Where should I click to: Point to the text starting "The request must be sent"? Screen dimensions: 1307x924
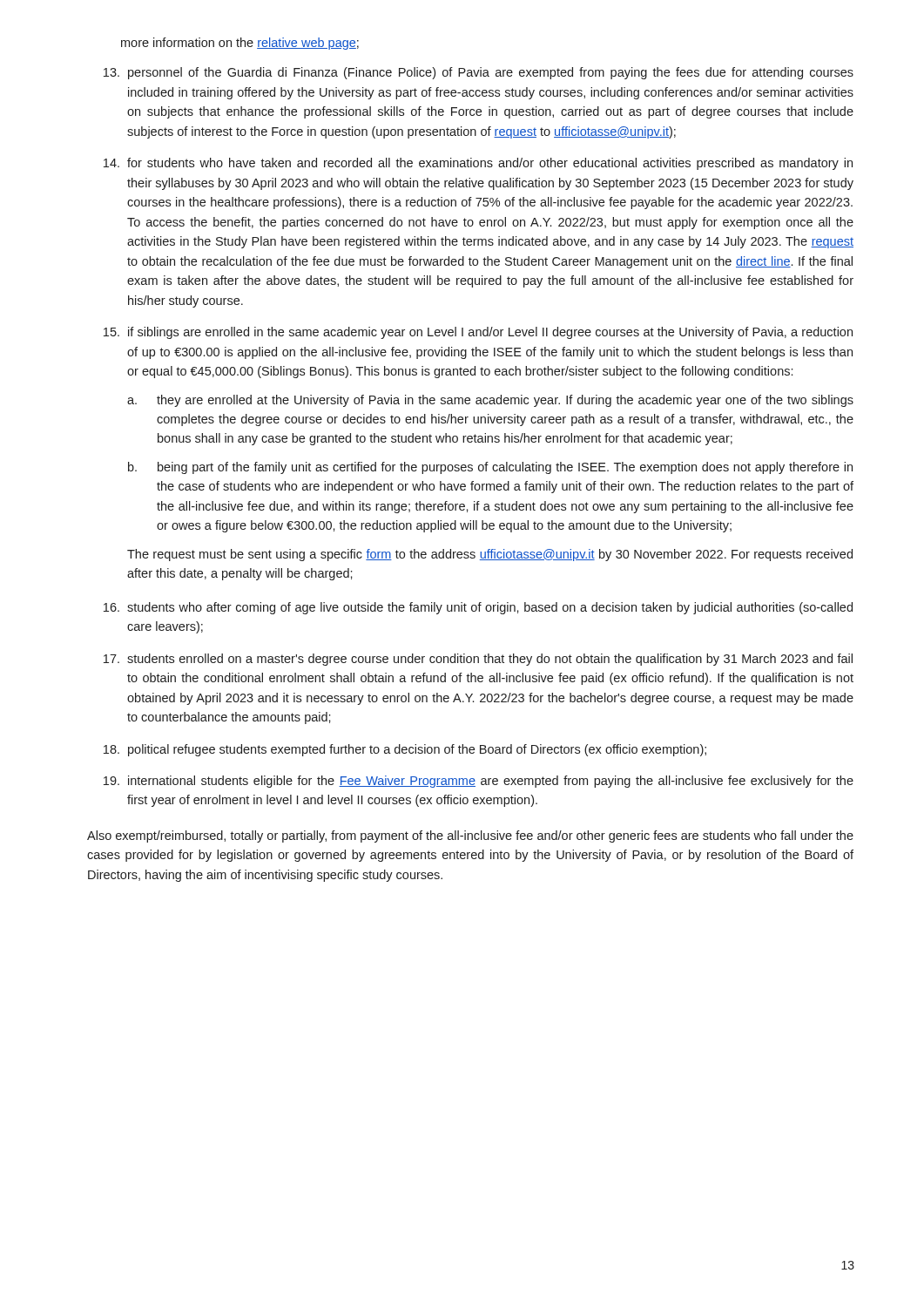click(490, 564)
